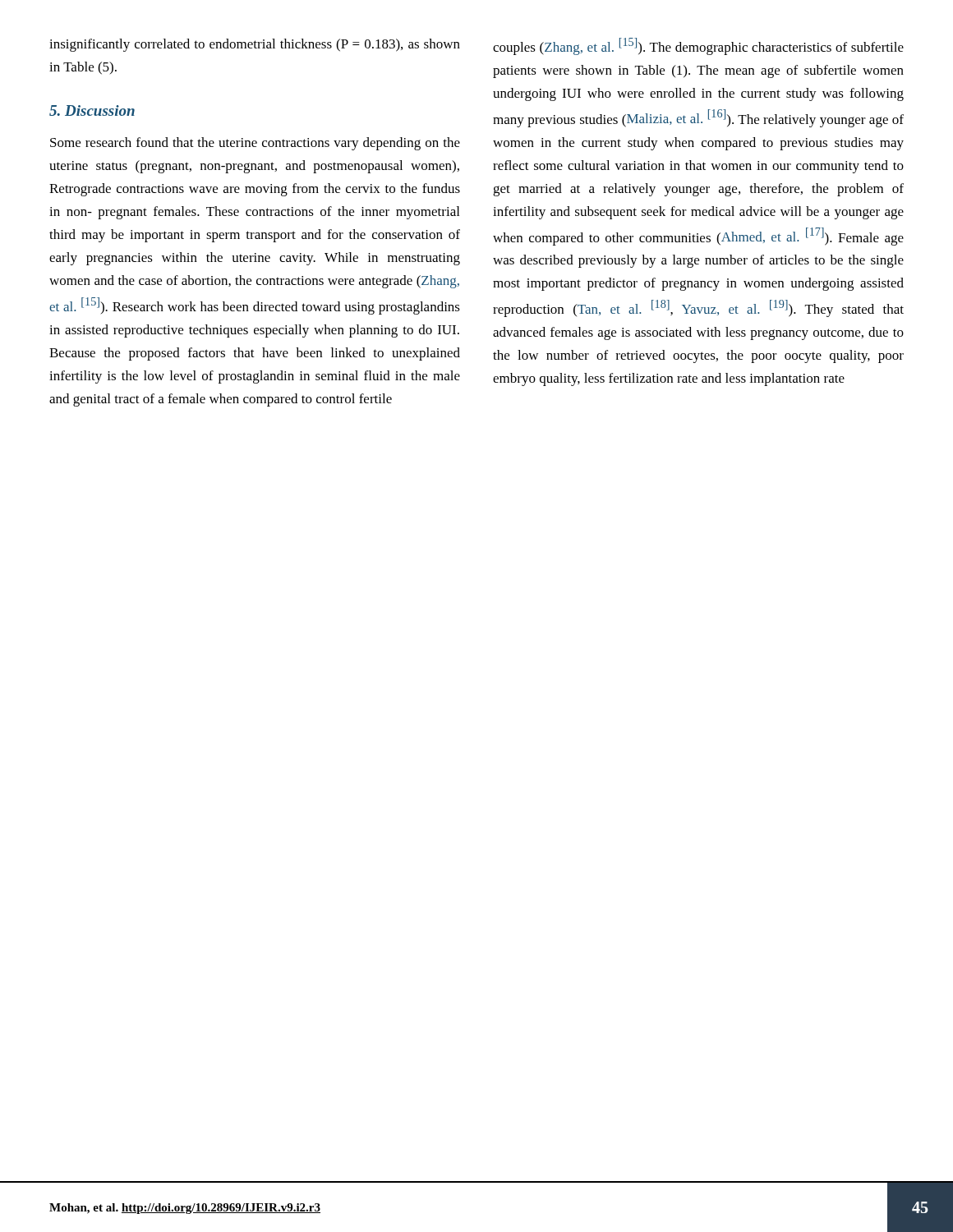Select the text block starting "Some research found that the uterine"
Viewport: 953px width, 1232px height.
click(255, 271)
